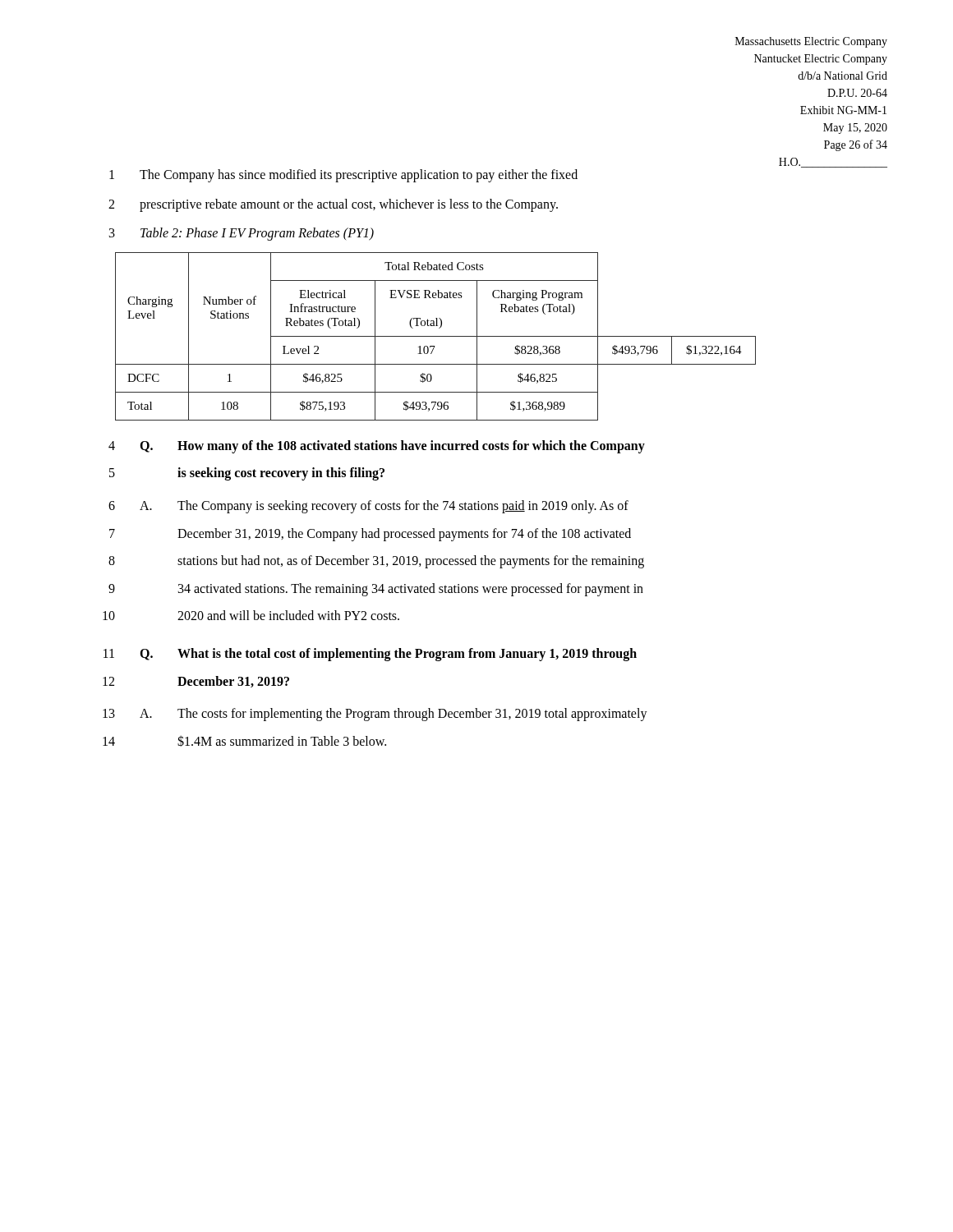Click the caption that begins "Table 2: Phase I EV"
The image size is (953, 1232).
(257, 233)
